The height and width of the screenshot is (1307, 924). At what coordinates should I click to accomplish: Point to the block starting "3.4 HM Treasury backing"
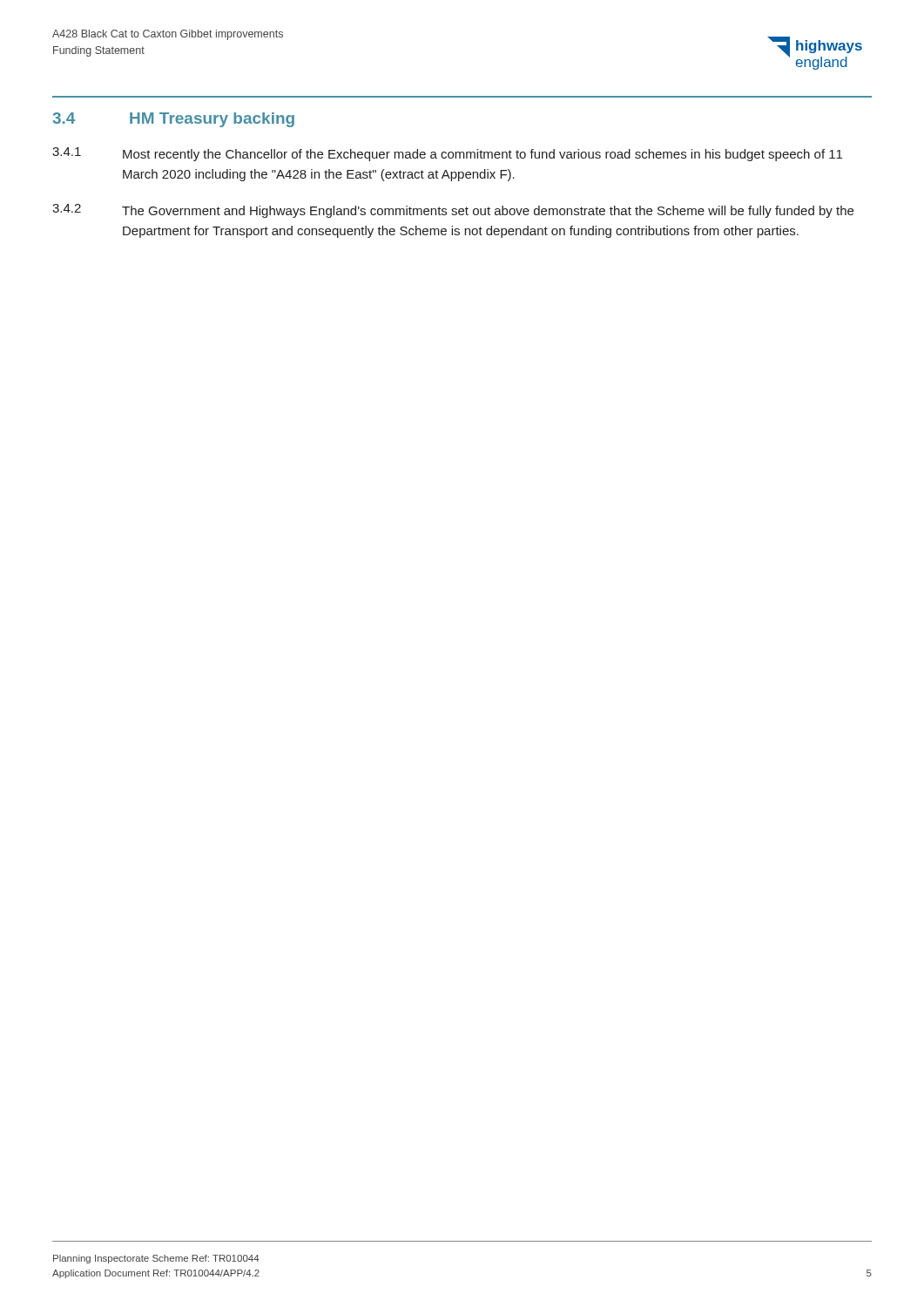point(174,118)
